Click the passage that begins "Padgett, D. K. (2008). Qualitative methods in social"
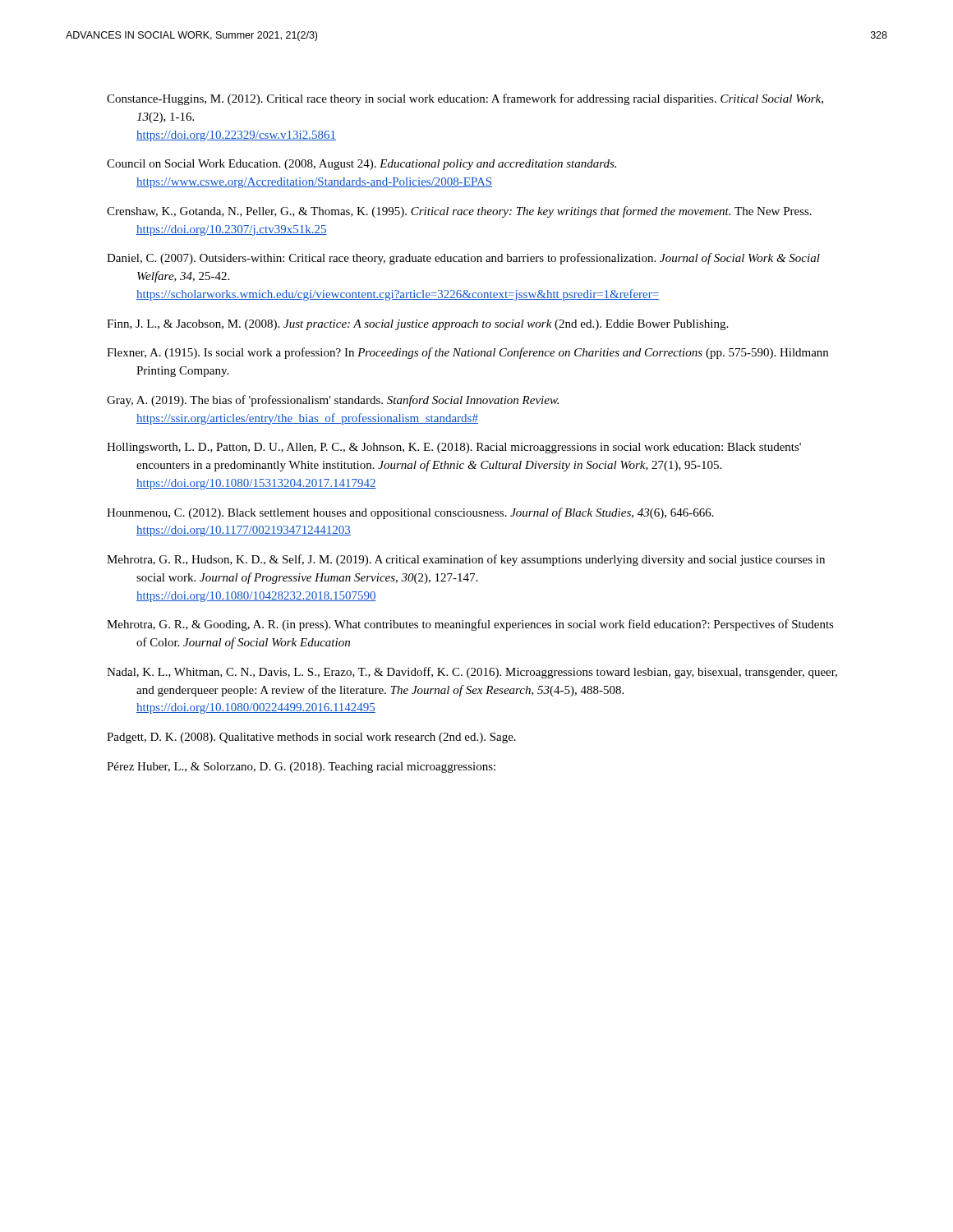 pyautogui.click(x=312, y=737)
